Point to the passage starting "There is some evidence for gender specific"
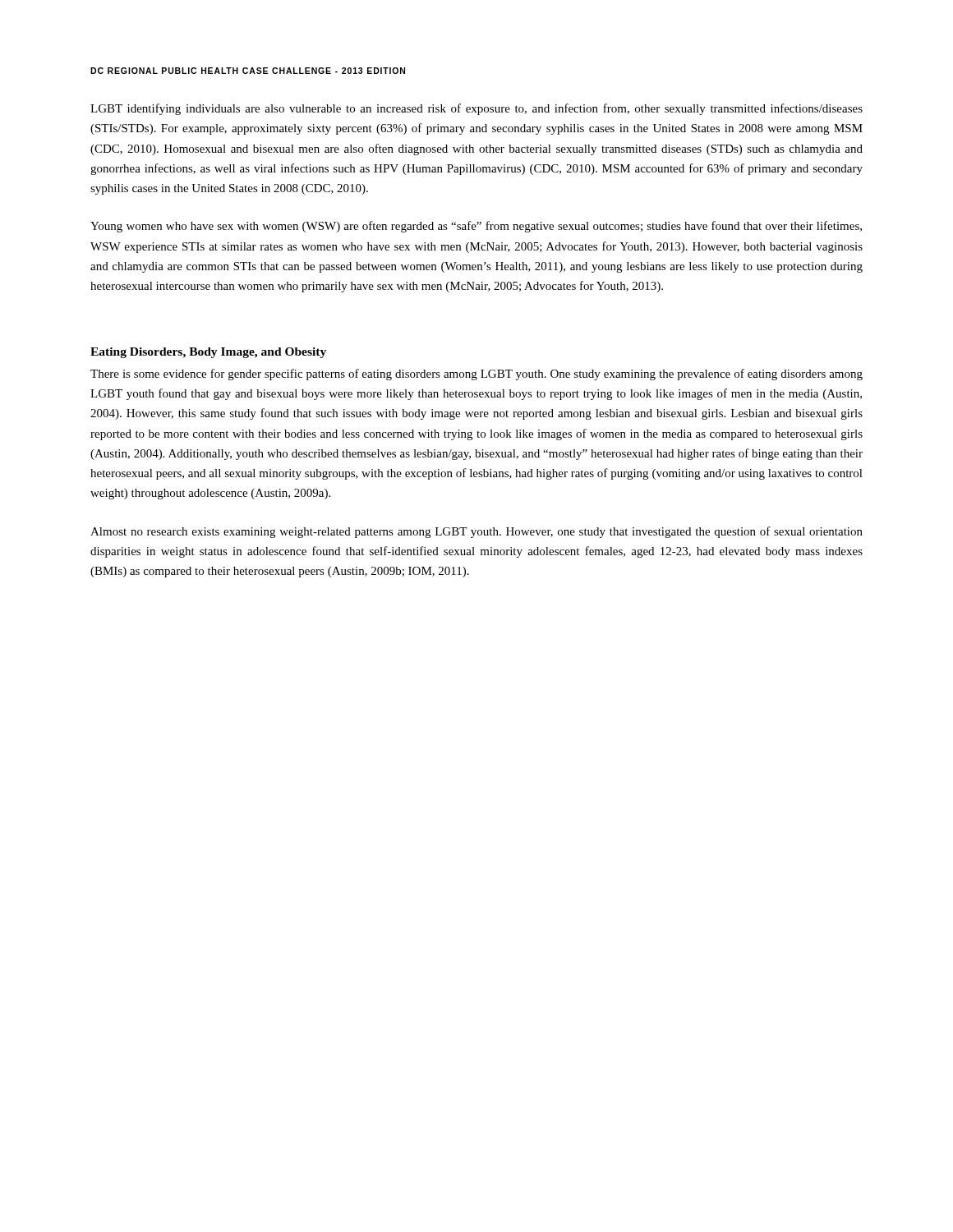953x1232 pixels. [476, 433]
